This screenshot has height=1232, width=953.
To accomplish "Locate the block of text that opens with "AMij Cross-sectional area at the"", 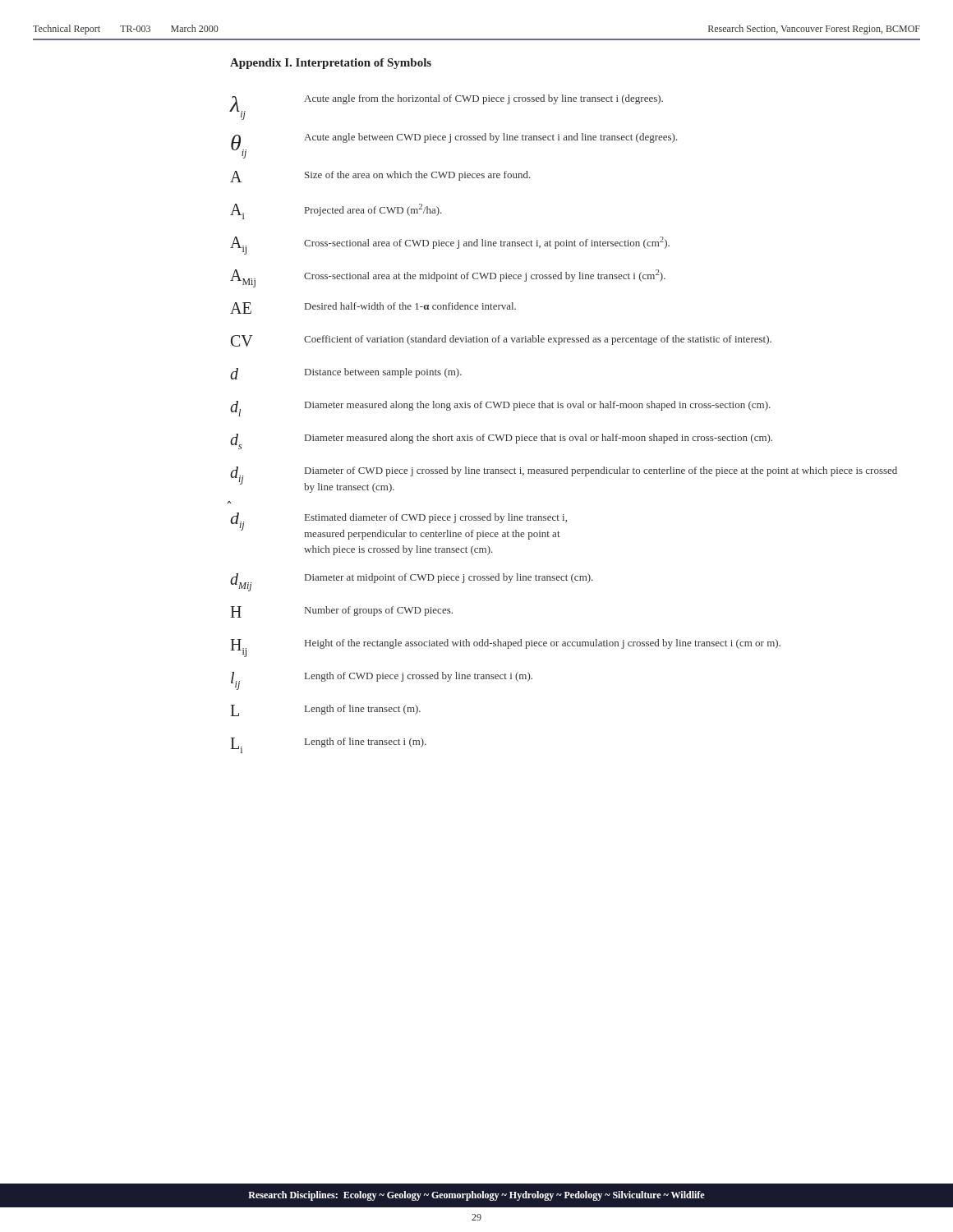I will pyautogui.click(x=567, y=277).
